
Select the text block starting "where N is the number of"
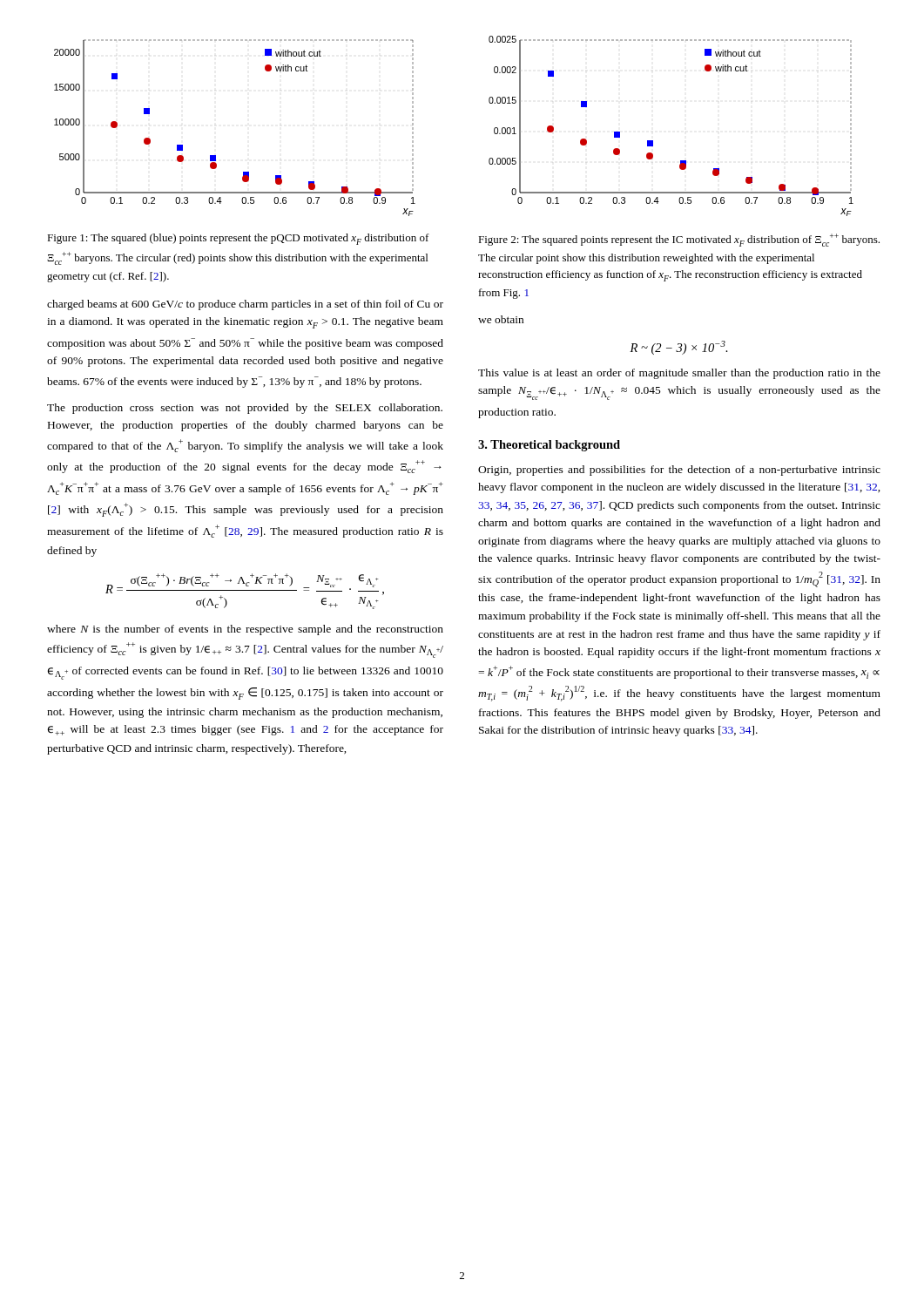[245, 688]
